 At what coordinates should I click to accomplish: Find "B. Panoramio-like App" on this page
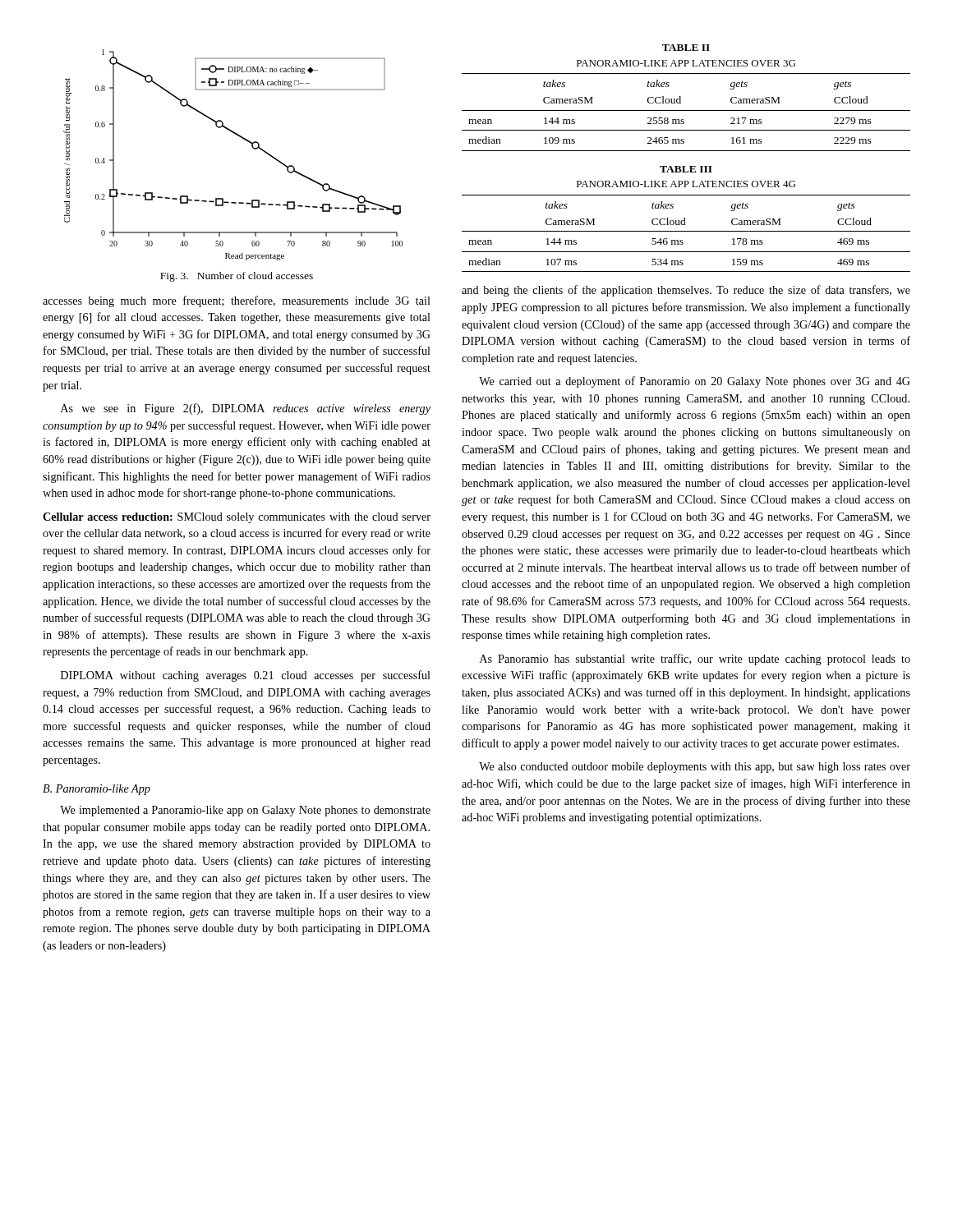click(x=96, y=788)
